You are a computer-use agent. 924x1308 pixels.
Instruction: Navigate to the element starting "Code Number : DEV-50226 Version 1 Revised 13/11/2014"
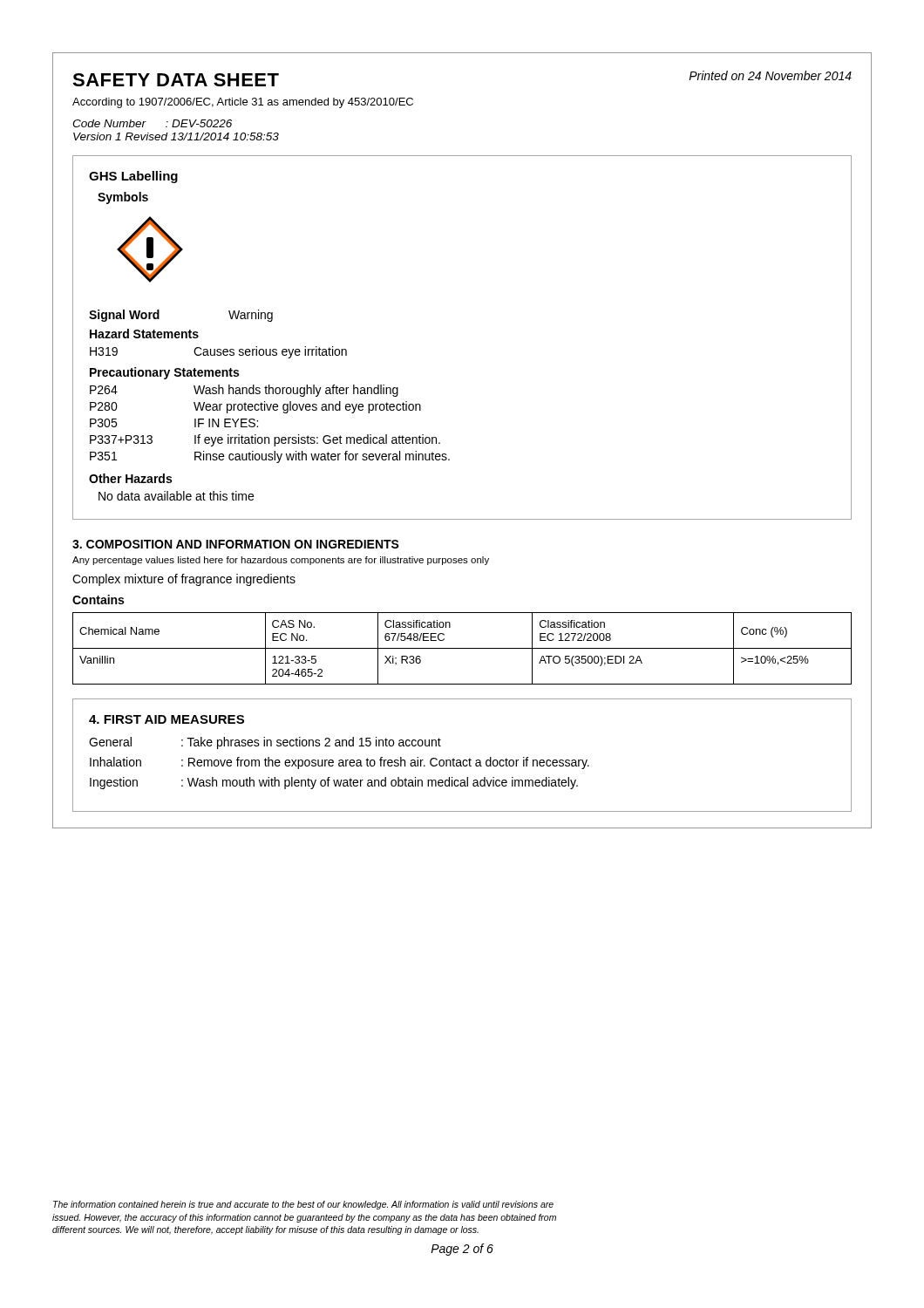[x=176, y=130]
